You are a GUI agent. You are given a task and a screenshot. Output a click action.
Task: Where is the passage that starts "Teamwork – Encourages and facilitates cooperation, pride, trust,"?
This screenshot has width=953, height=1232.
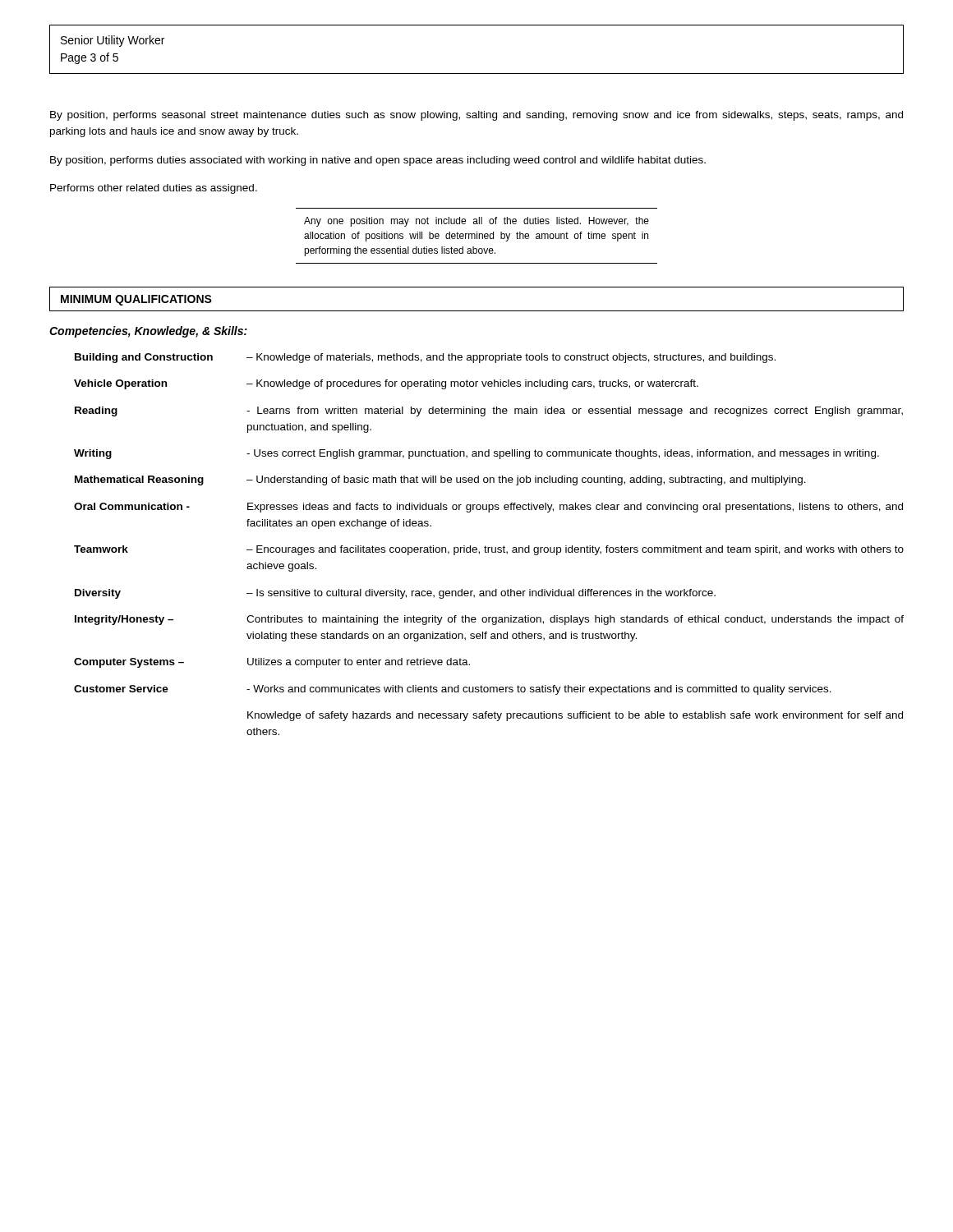coord(489,558)
